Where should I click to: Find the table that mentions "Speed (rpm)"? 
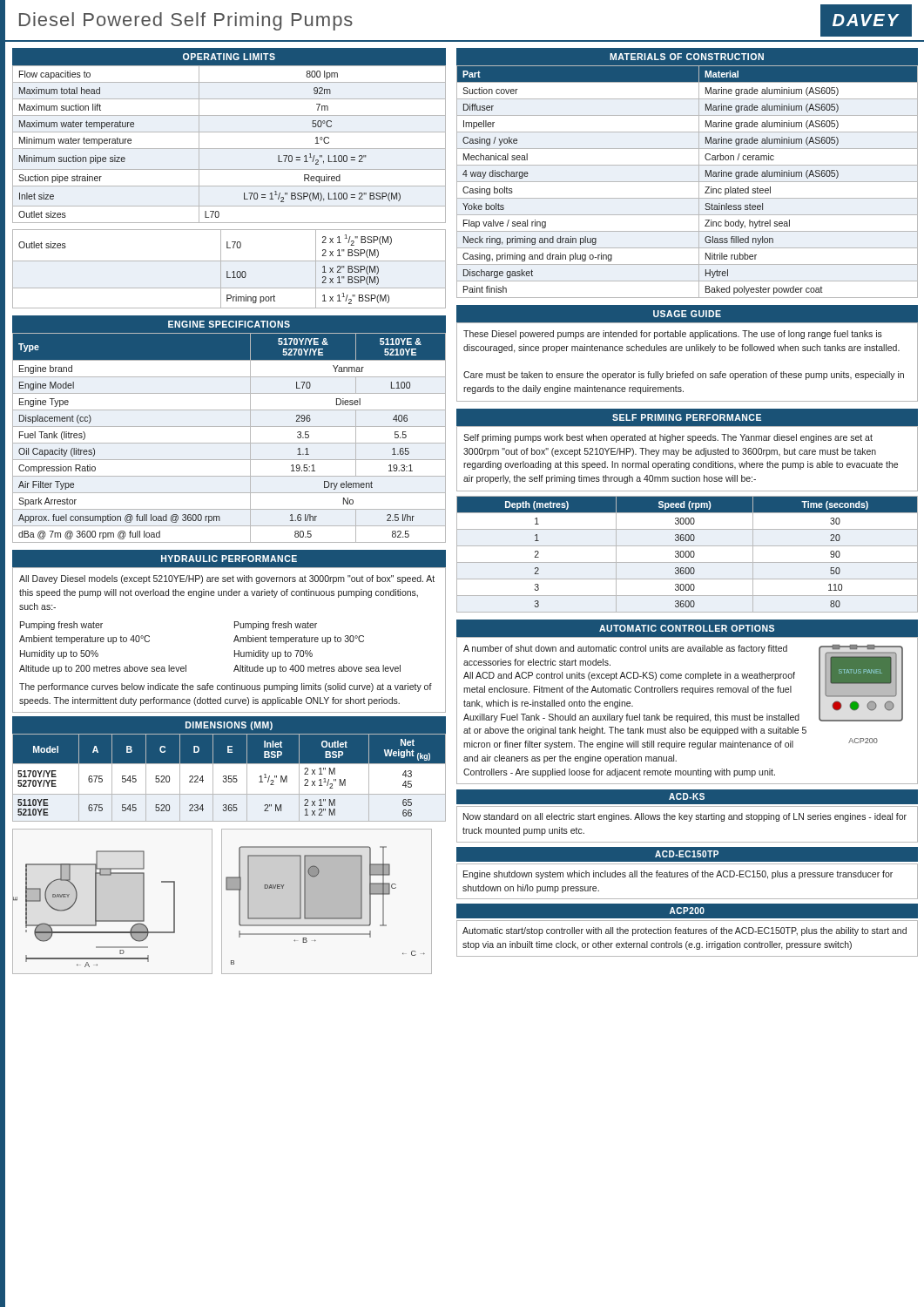(x=687, y=554)
